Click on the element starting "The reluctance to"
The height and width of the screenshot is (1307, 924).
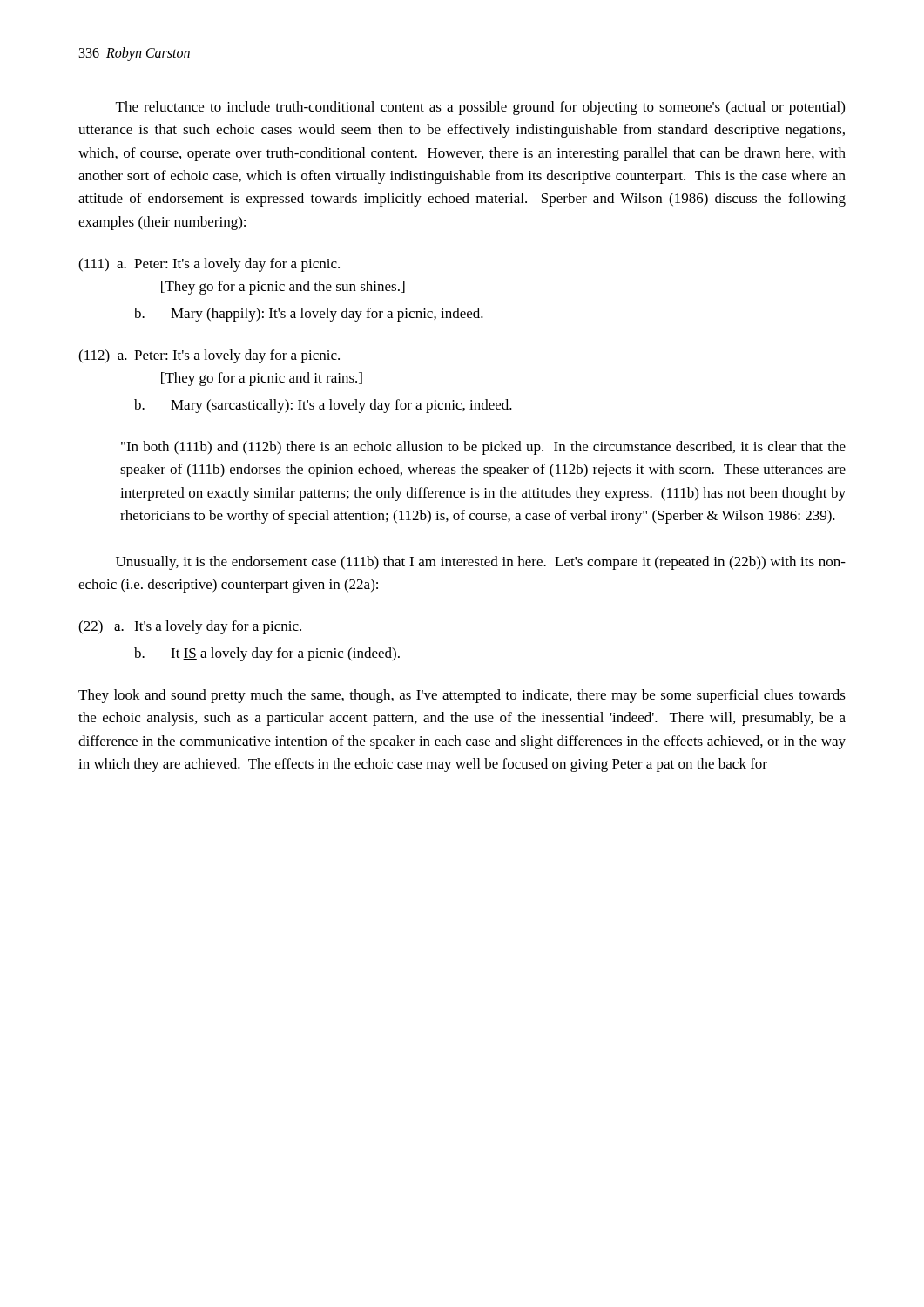[462, 164]
